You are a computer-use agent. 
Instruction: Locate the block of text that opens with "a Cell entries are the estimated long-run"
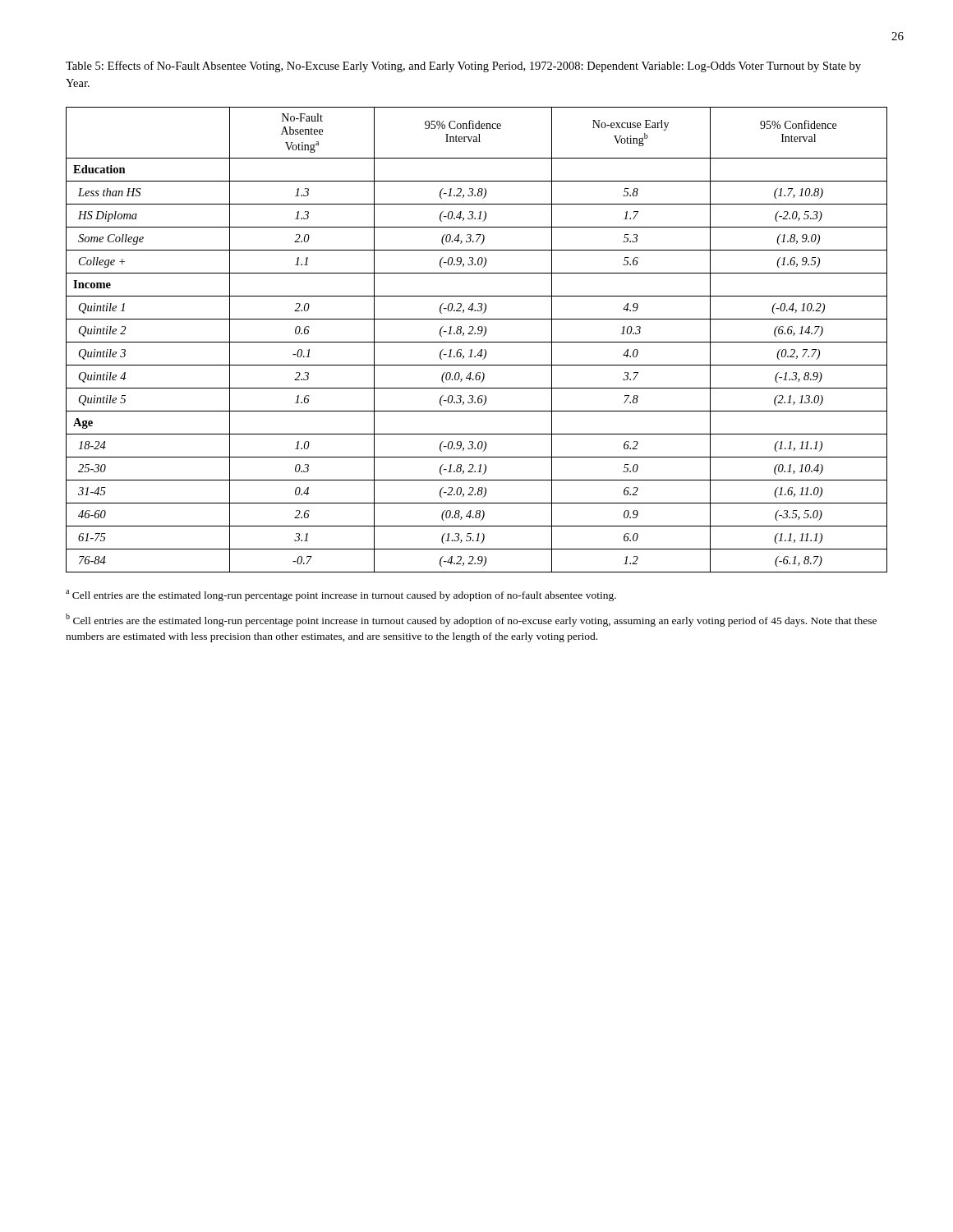341,593
